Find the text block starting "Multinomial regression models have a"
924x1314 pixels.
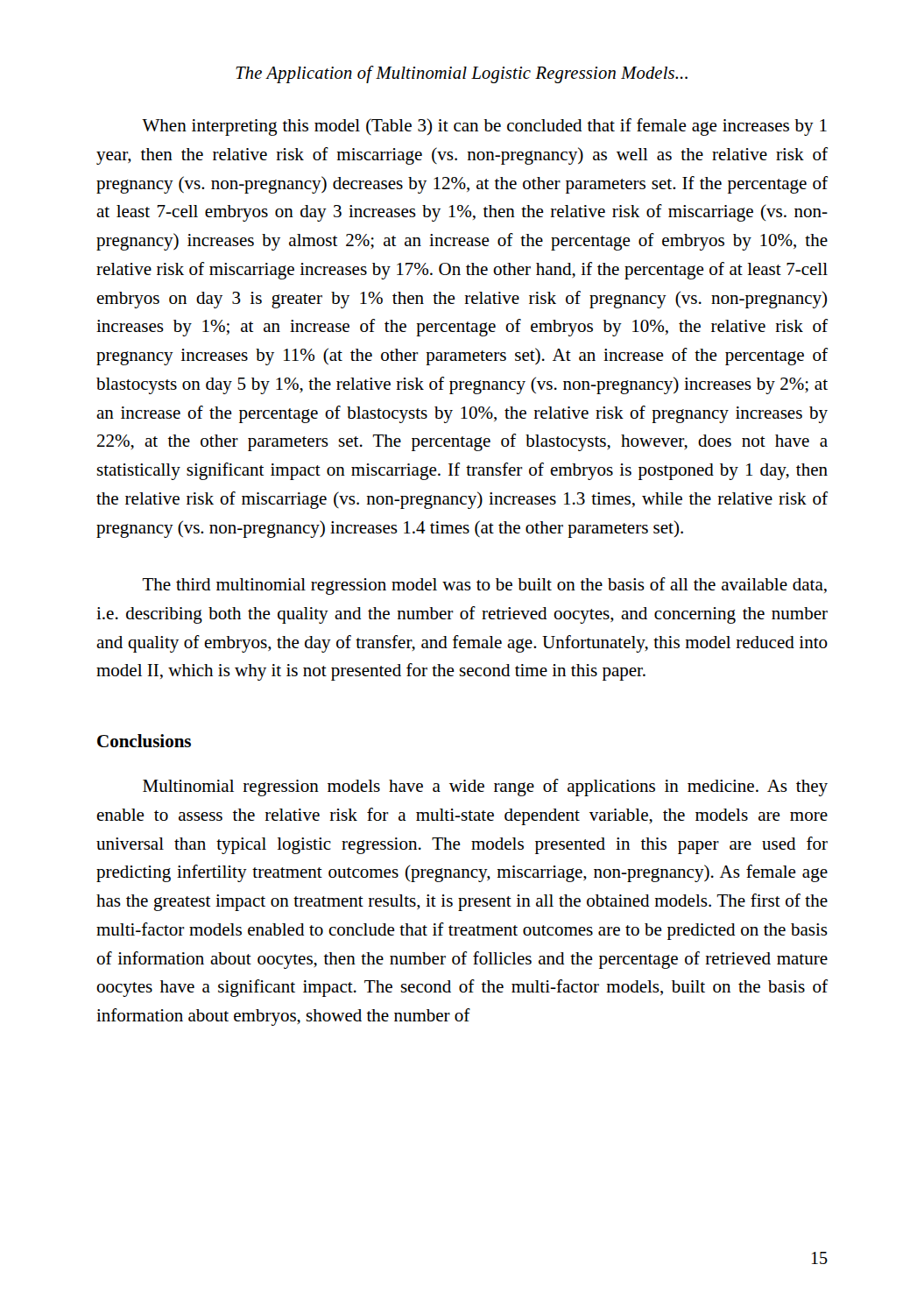point(462,901)
